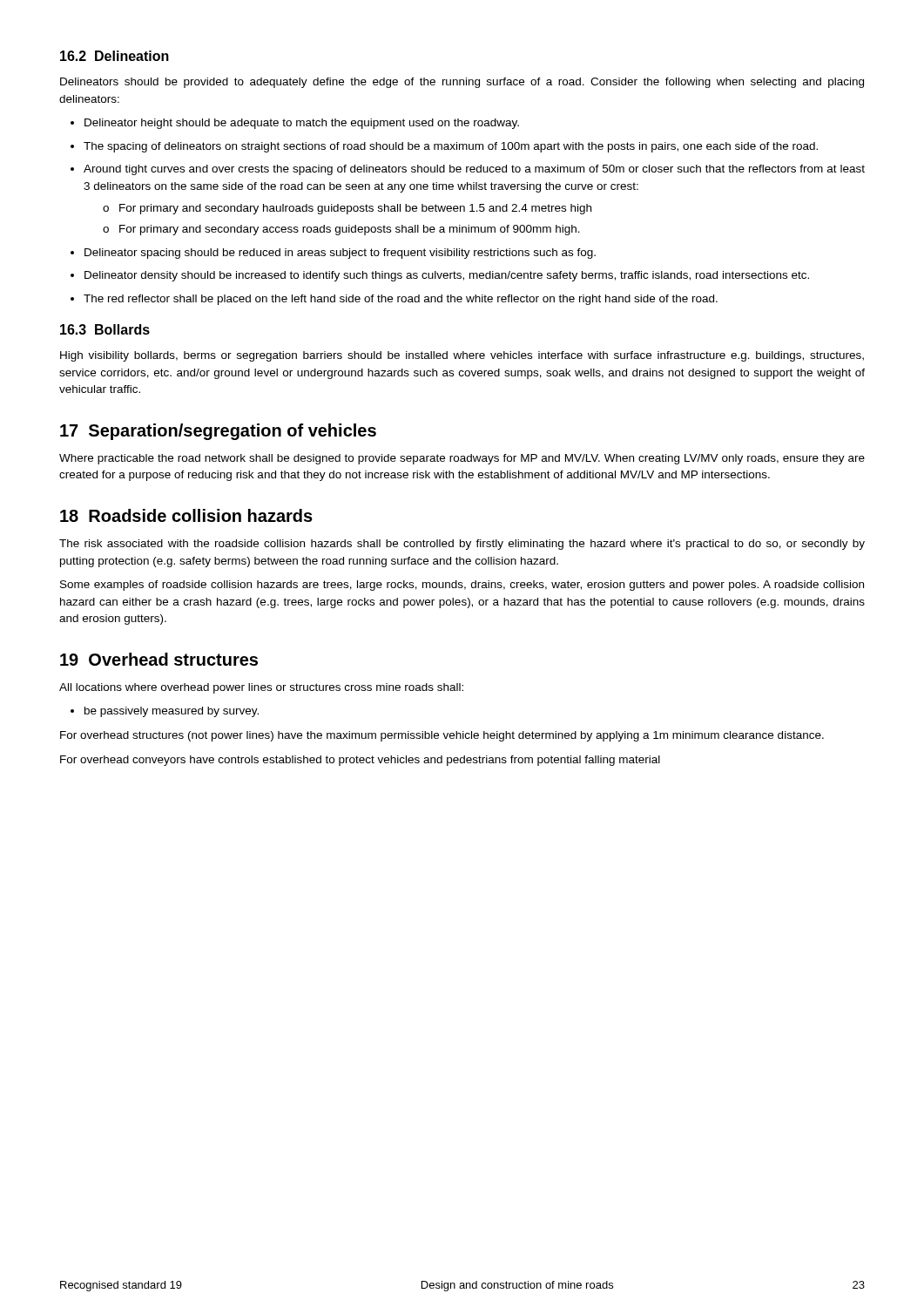The width and height of the screenshot is (924, 1307).
Task: Point to the block beginning "Delineators should be provided to adequately define"
Action: click(462, 90)
